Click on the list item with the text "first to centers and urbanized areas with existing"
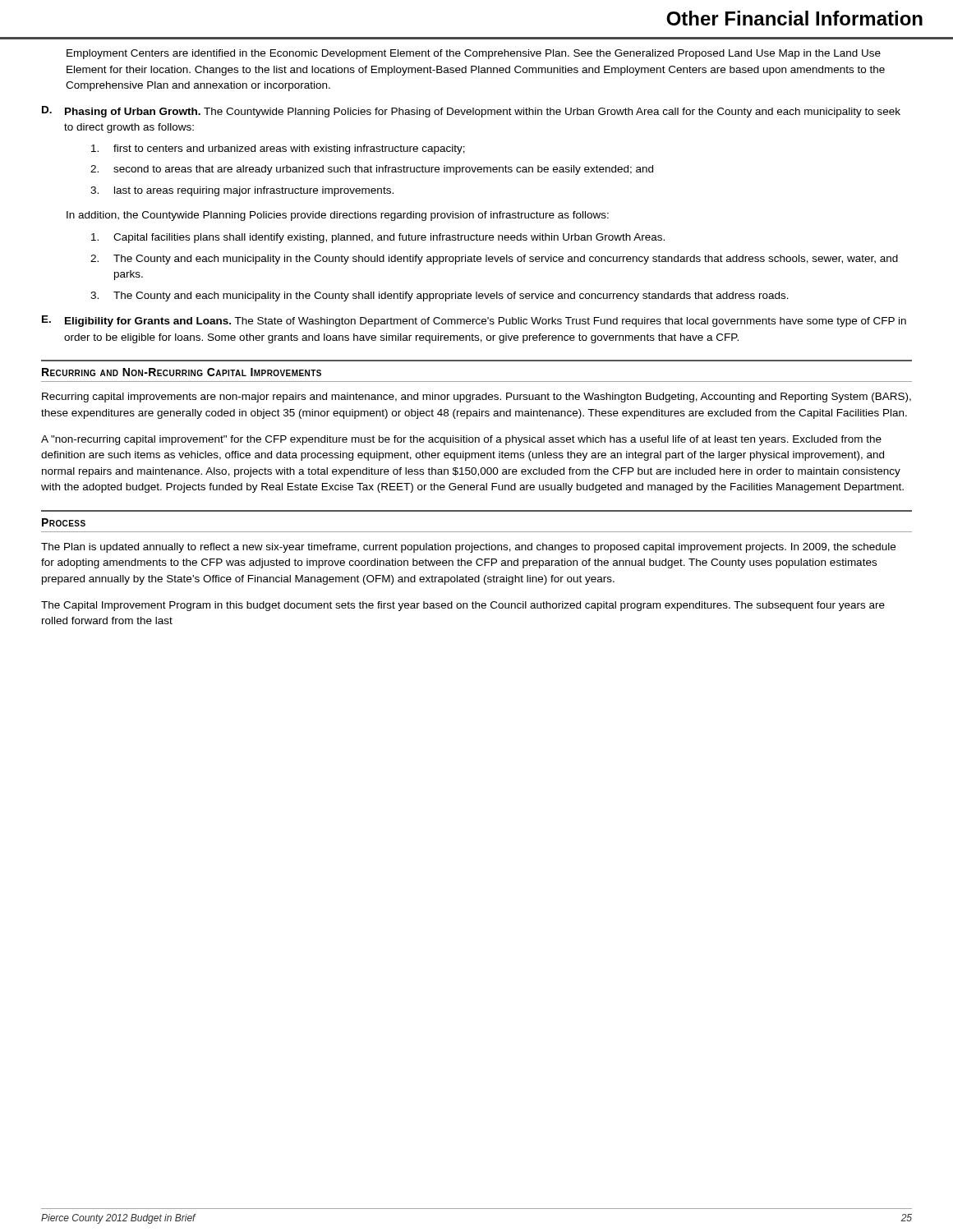The image size is (953, 1232). [x=278, y=149]
